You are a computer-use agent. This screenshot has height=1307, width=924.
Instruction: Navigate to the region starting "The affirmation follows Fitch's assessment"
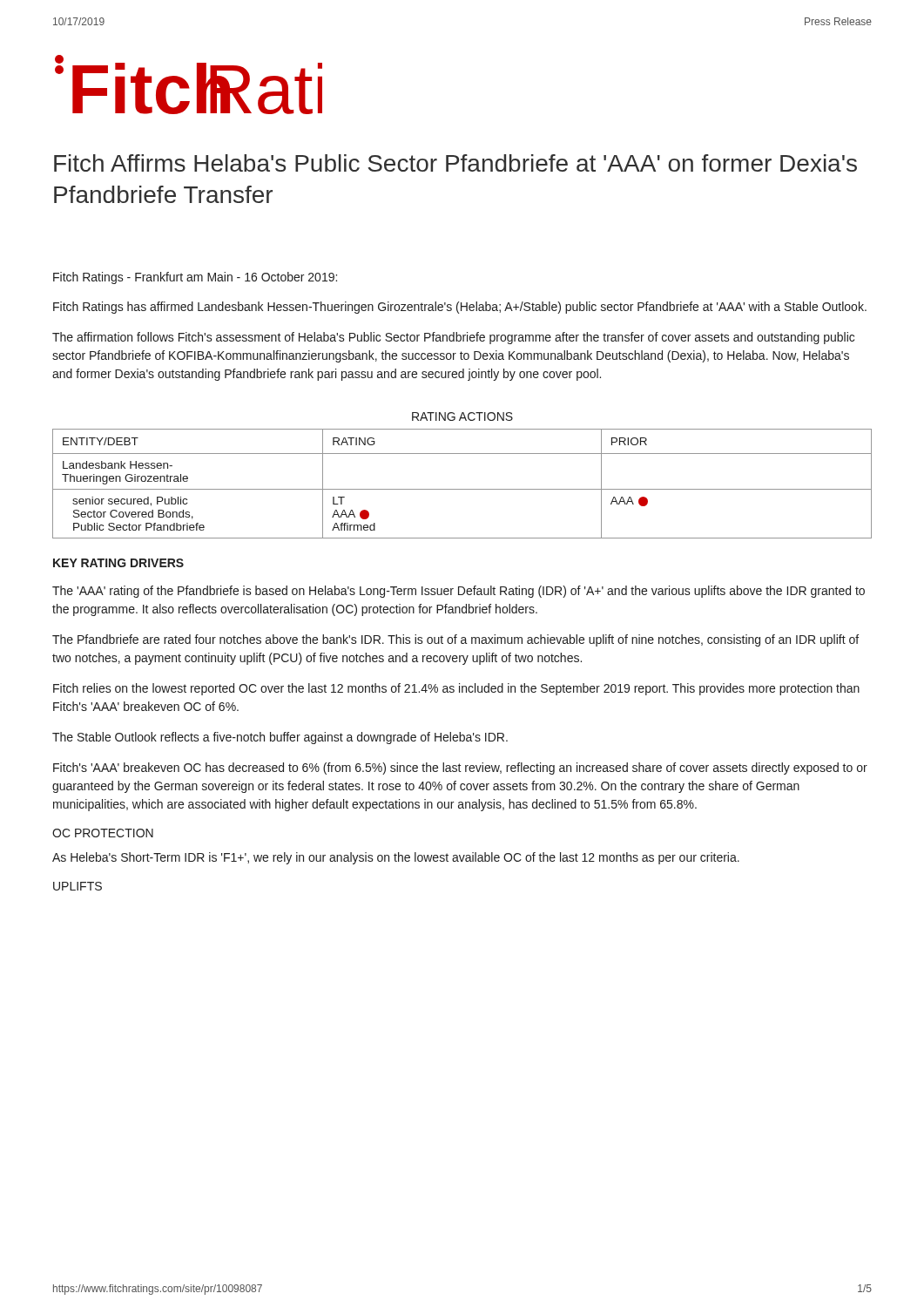pyautogui.click(x=454, y=356)
